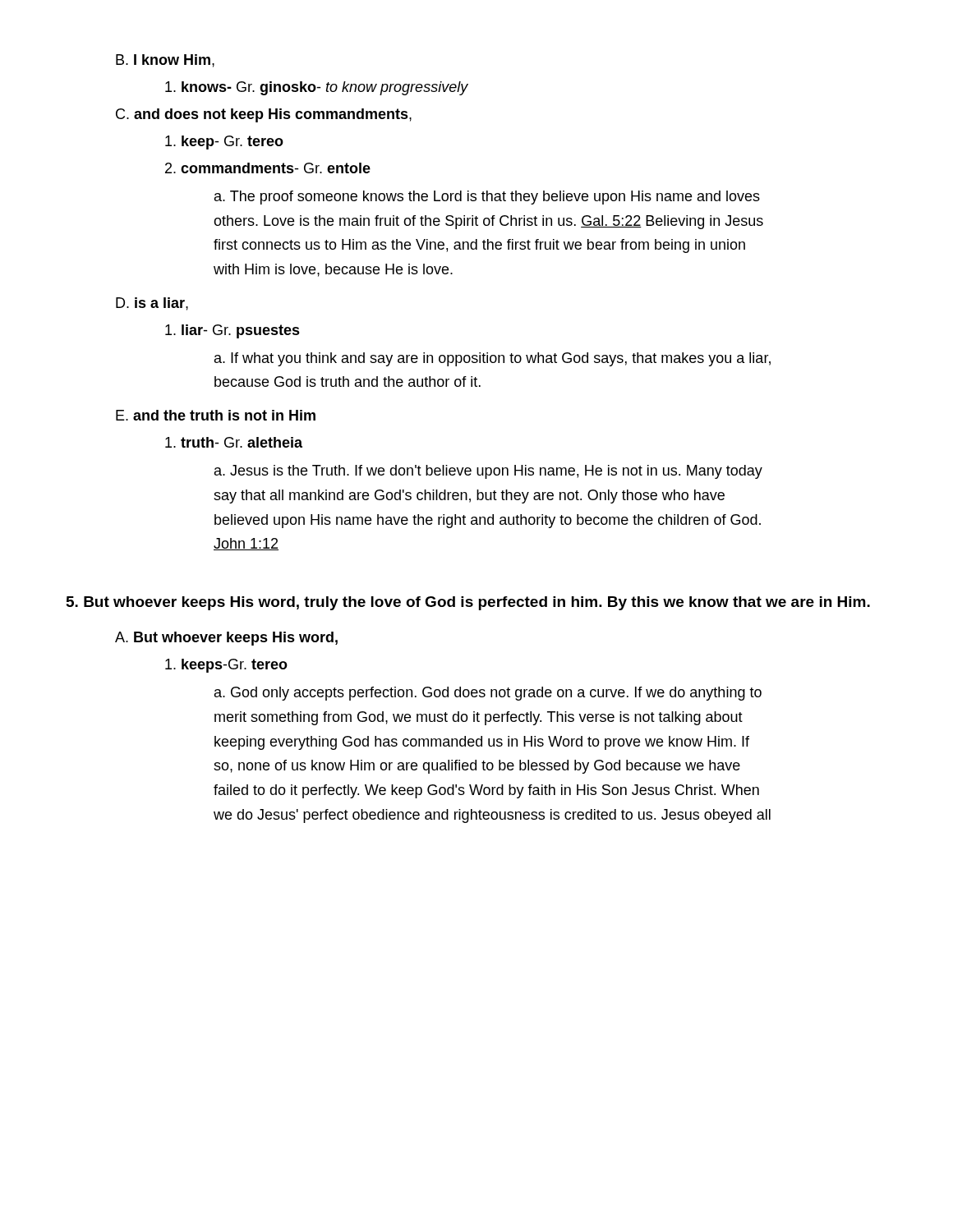This screenshot has height=1232, width=953.
Task: Locate the block starting "truth- Gr. aletheia"
Action: (x=233, y=443)
